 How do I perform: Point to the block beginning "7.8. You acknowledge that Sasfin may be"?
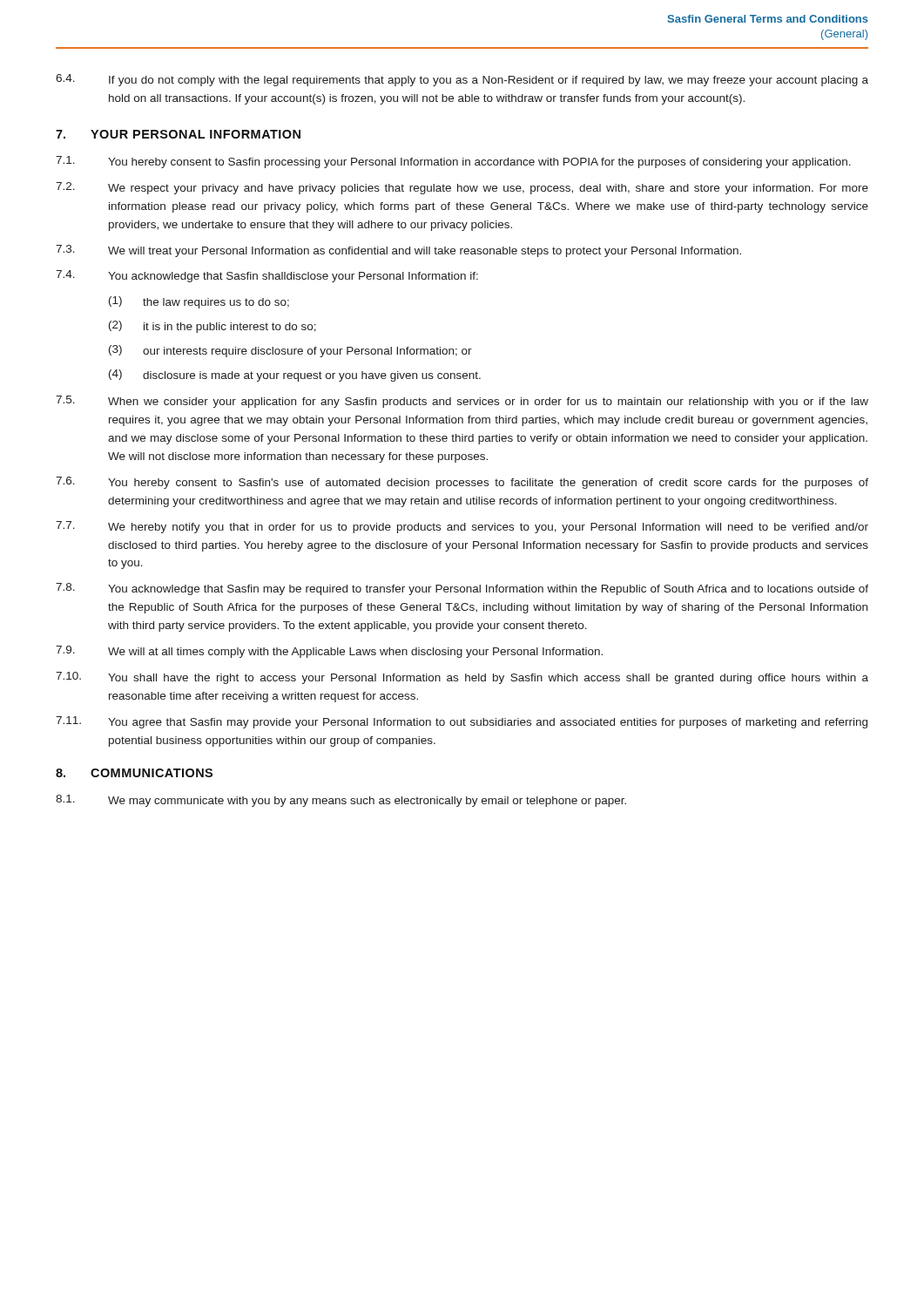[x=462, y=608]
